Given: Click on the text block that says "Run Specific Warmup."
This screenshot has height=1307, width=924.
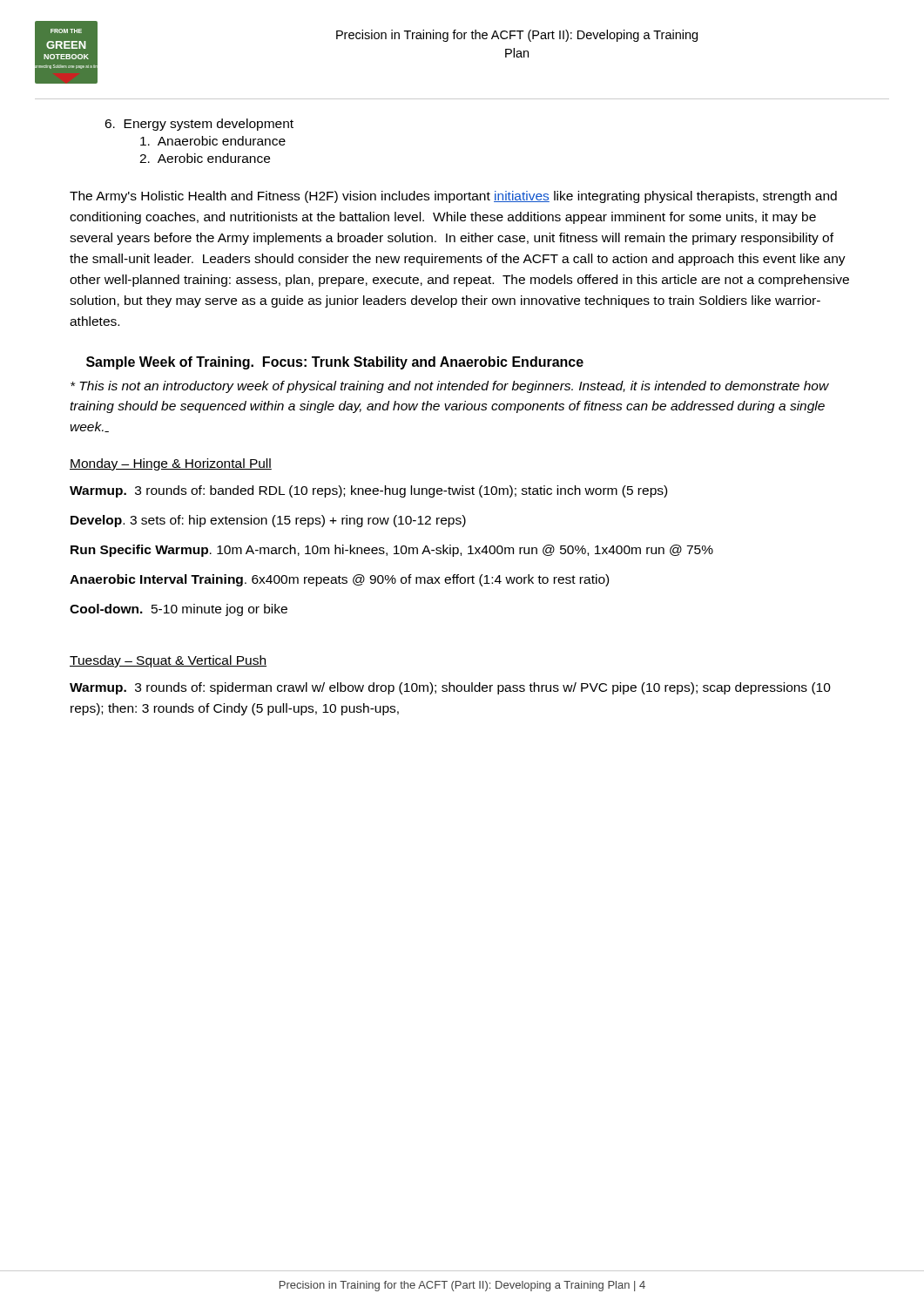Looking at the screenshot, I should click(x=391, y=549).
